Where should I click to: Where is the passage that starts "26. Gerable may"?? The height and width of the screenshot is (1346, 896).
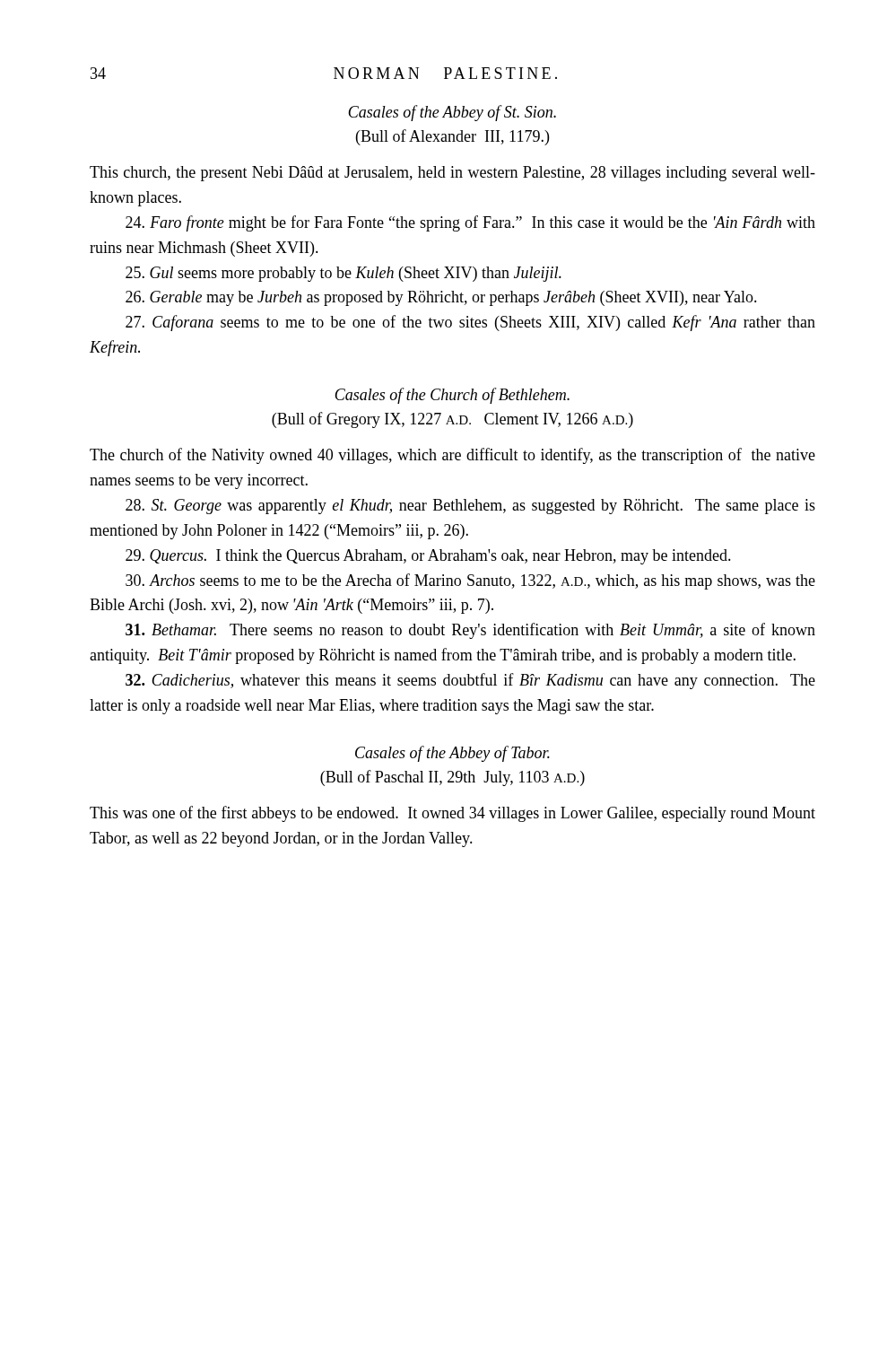tap(452, 298)
